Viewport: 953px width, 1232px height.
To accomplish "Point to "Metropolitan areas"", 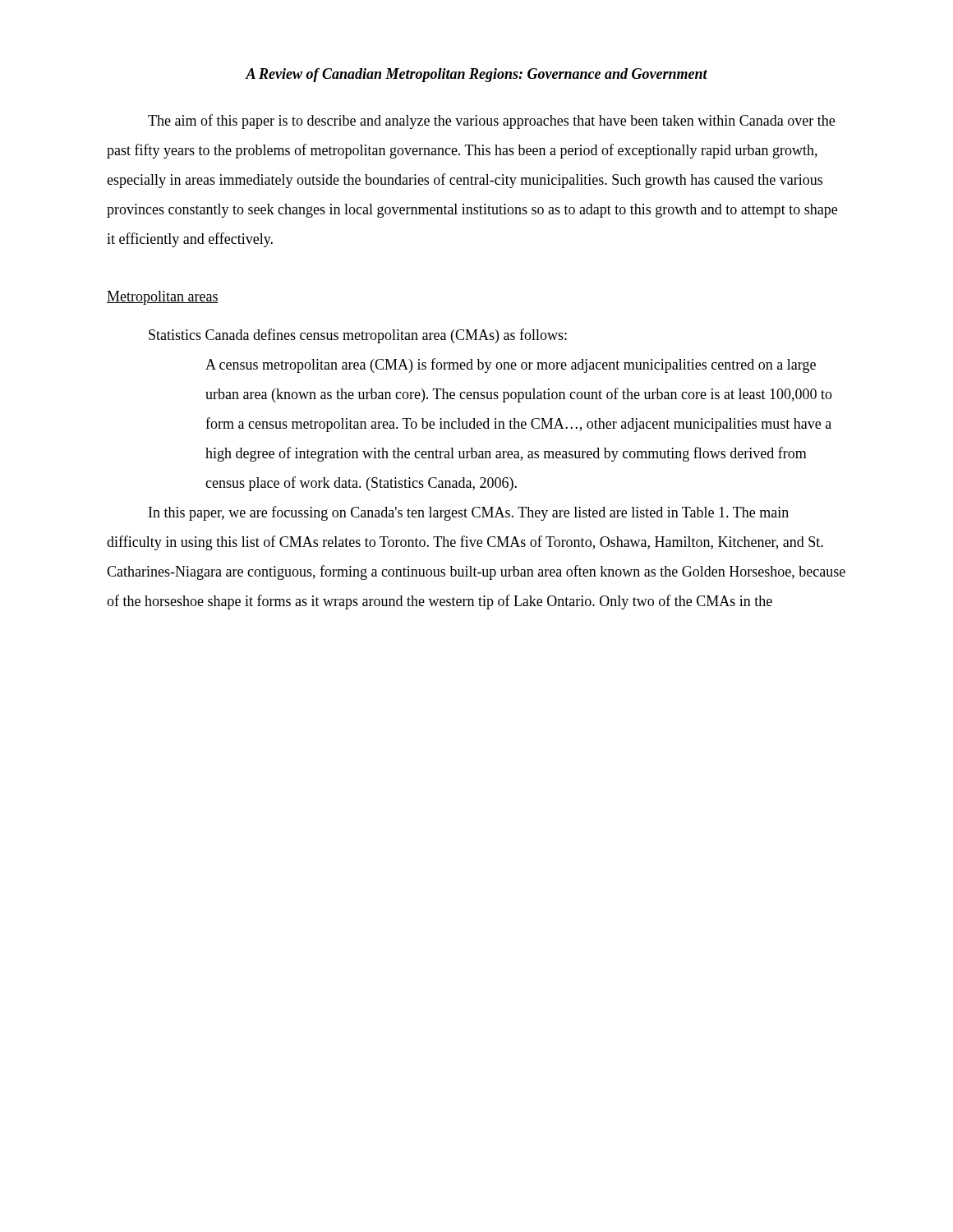I will coord(162,296).
